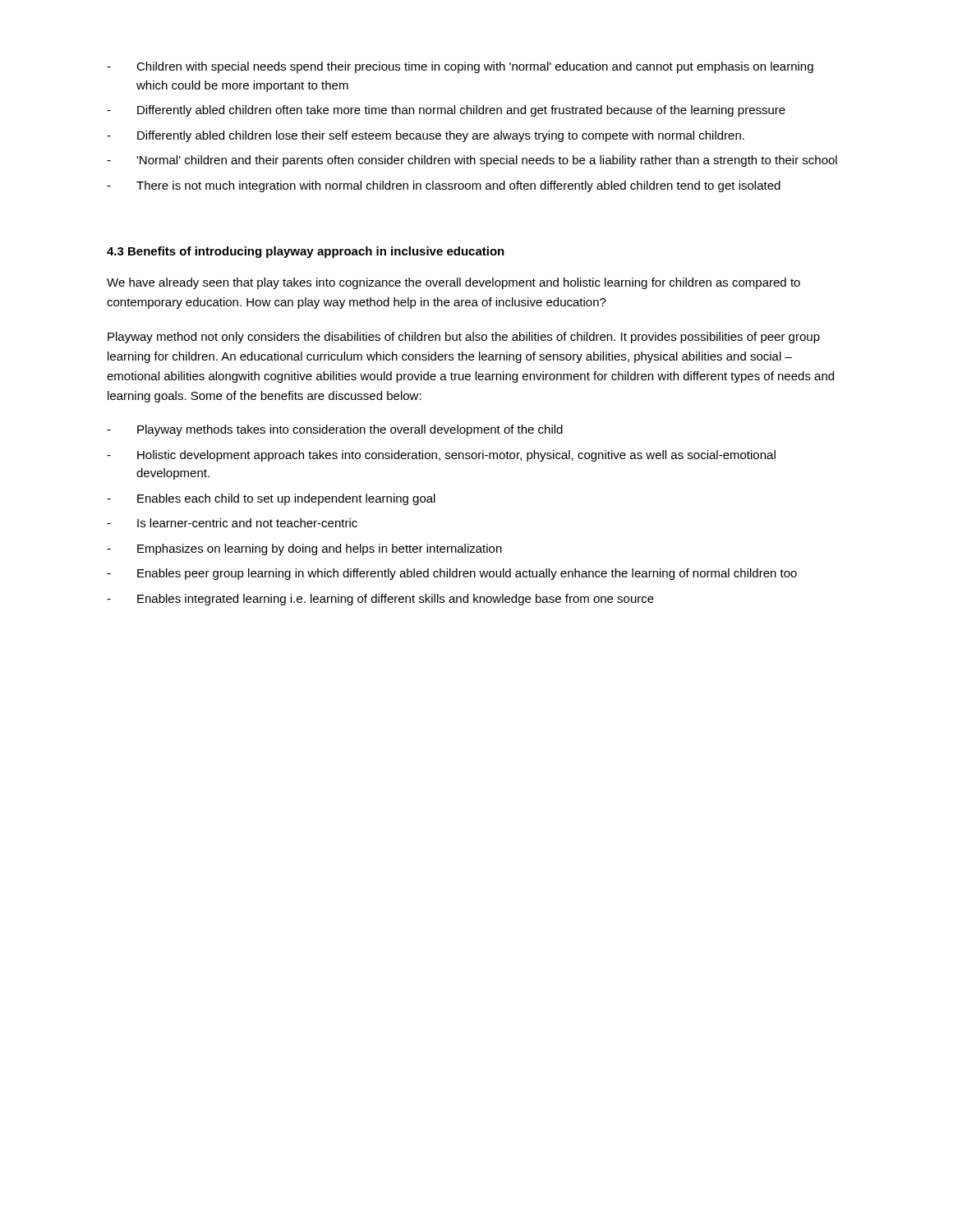The height and width of the screenshot is (1232, 953).
Task: Navigate to the text block starting "- Emphasizes on learning by doing and helps"
Action: click(x=476, y=548)
